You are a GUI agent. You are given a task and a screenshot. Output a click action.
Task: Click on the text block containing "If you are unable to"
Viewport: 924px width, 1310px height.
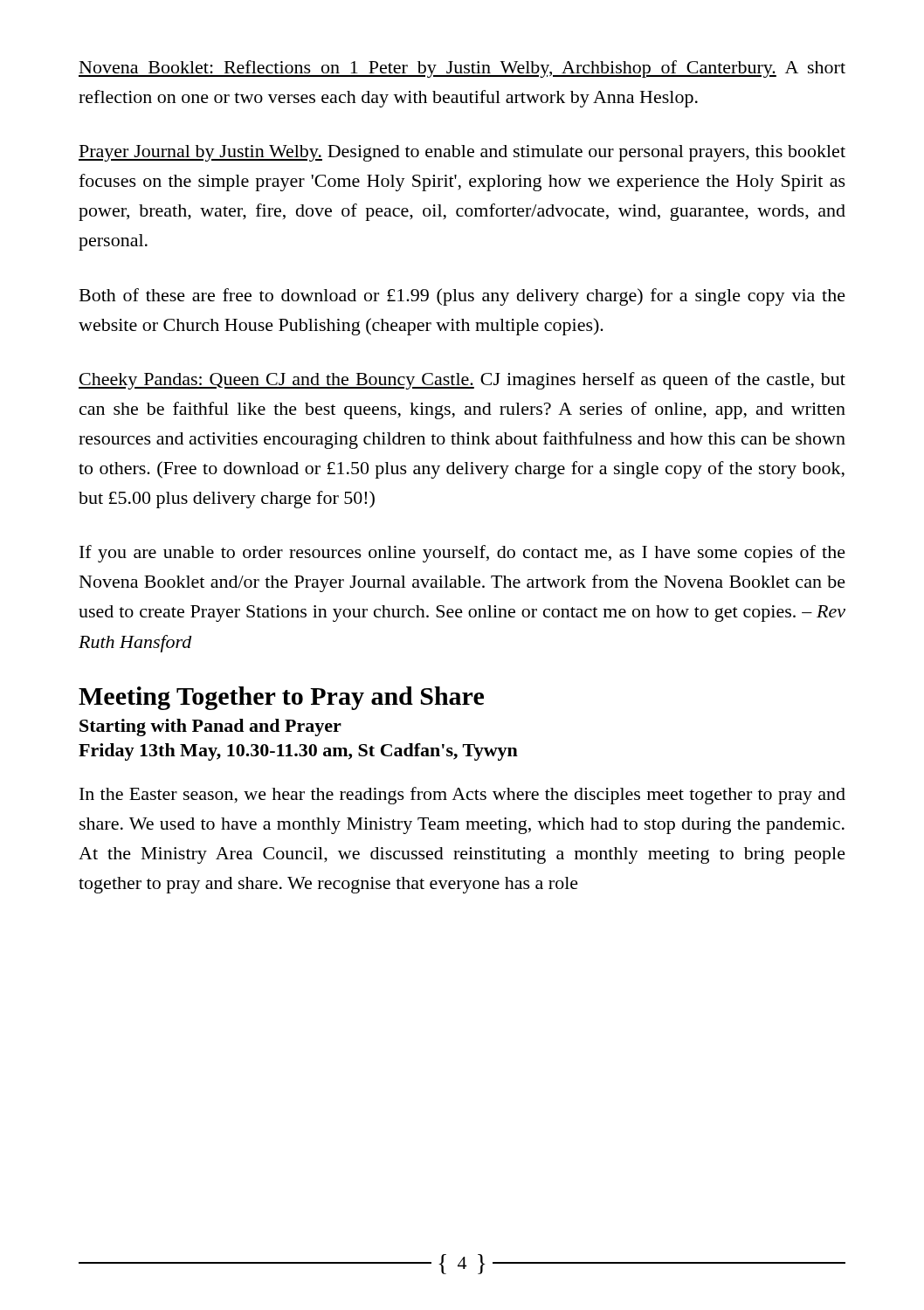[x=462, y=596]
